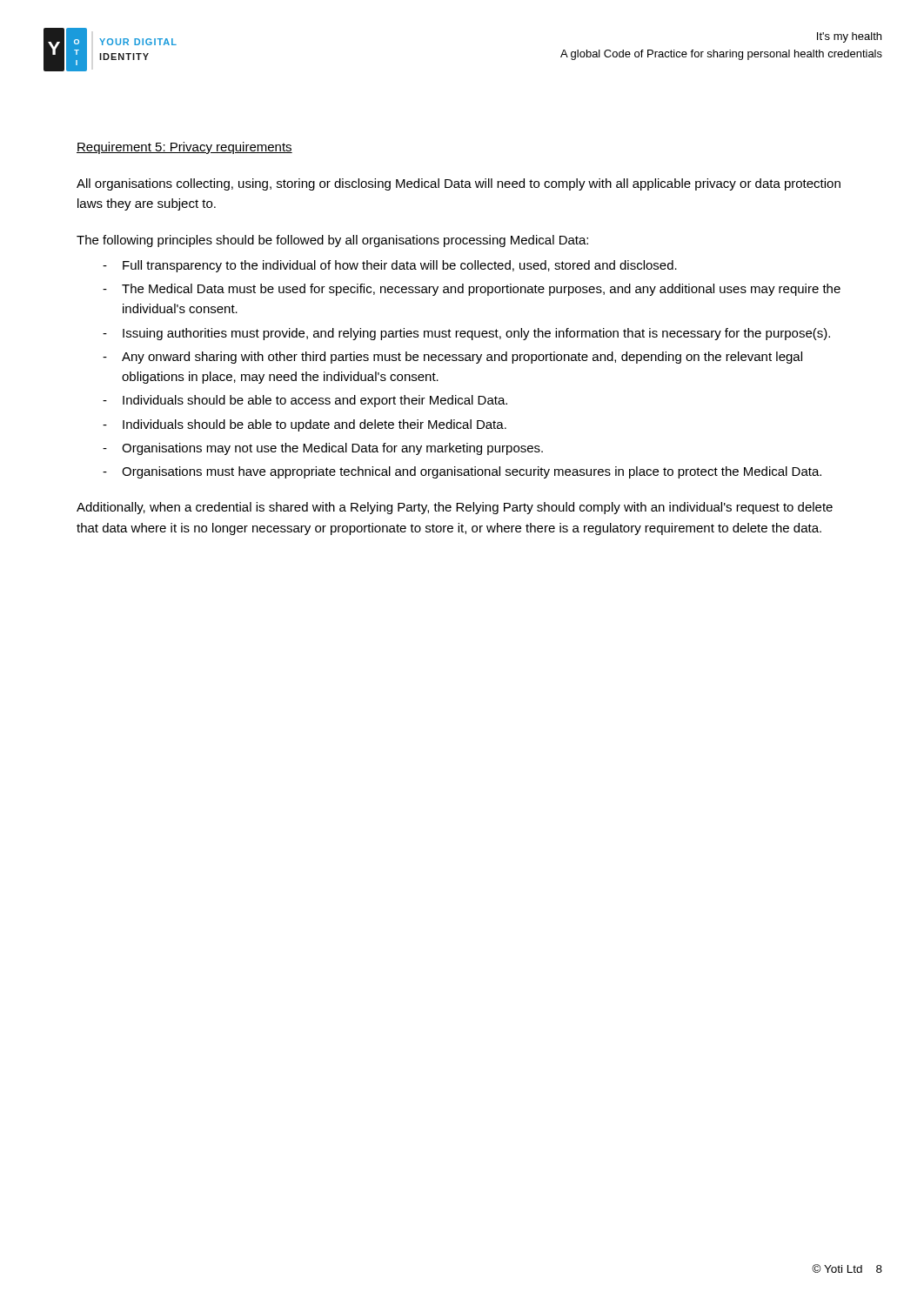Navigate to the element starting "- Organisations may not use the Medical"
The height and width of the screenshot is (1305, 924).
[x=475, y=448]
